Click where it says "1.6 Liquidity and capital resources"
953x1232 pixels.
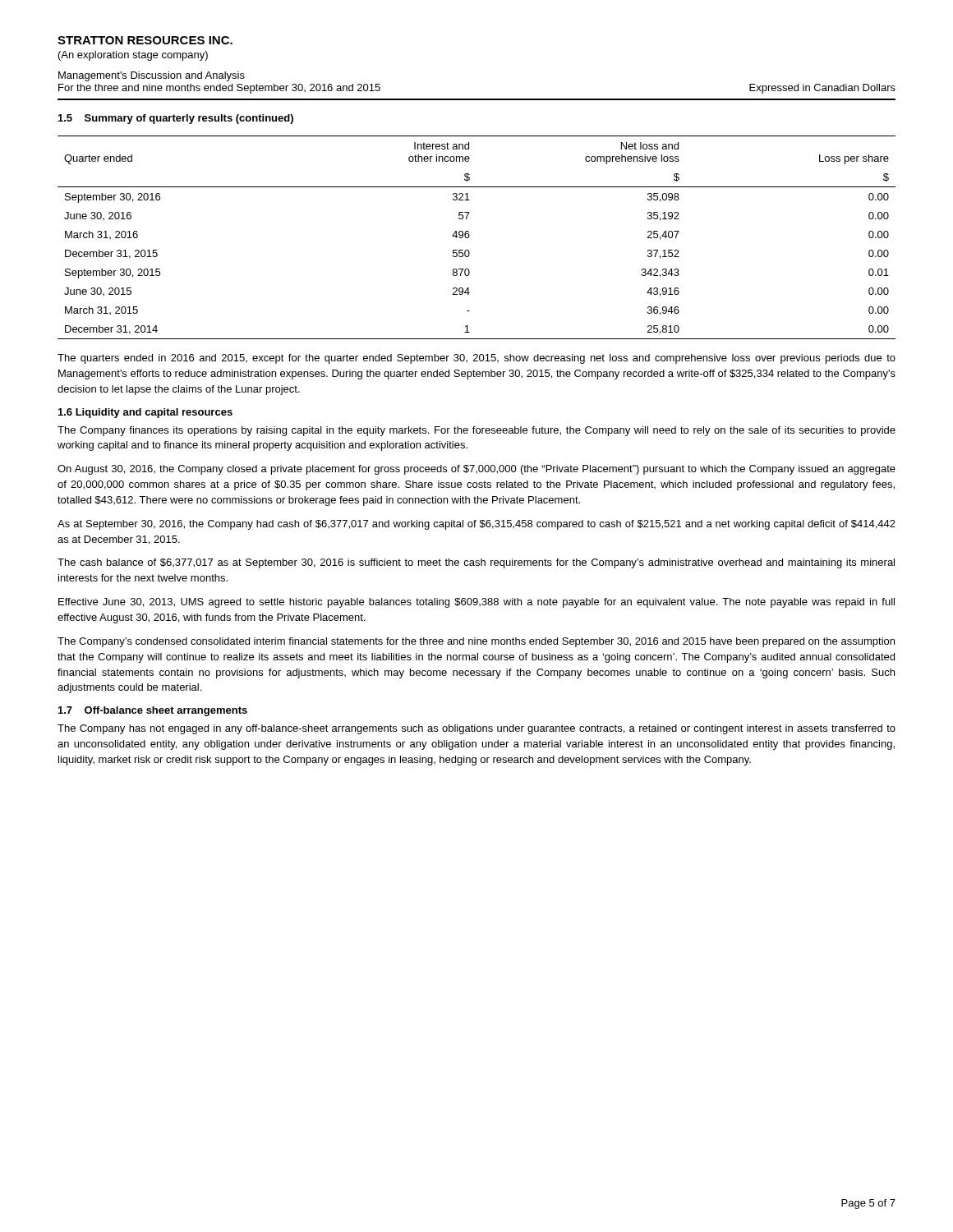(145, 411)
